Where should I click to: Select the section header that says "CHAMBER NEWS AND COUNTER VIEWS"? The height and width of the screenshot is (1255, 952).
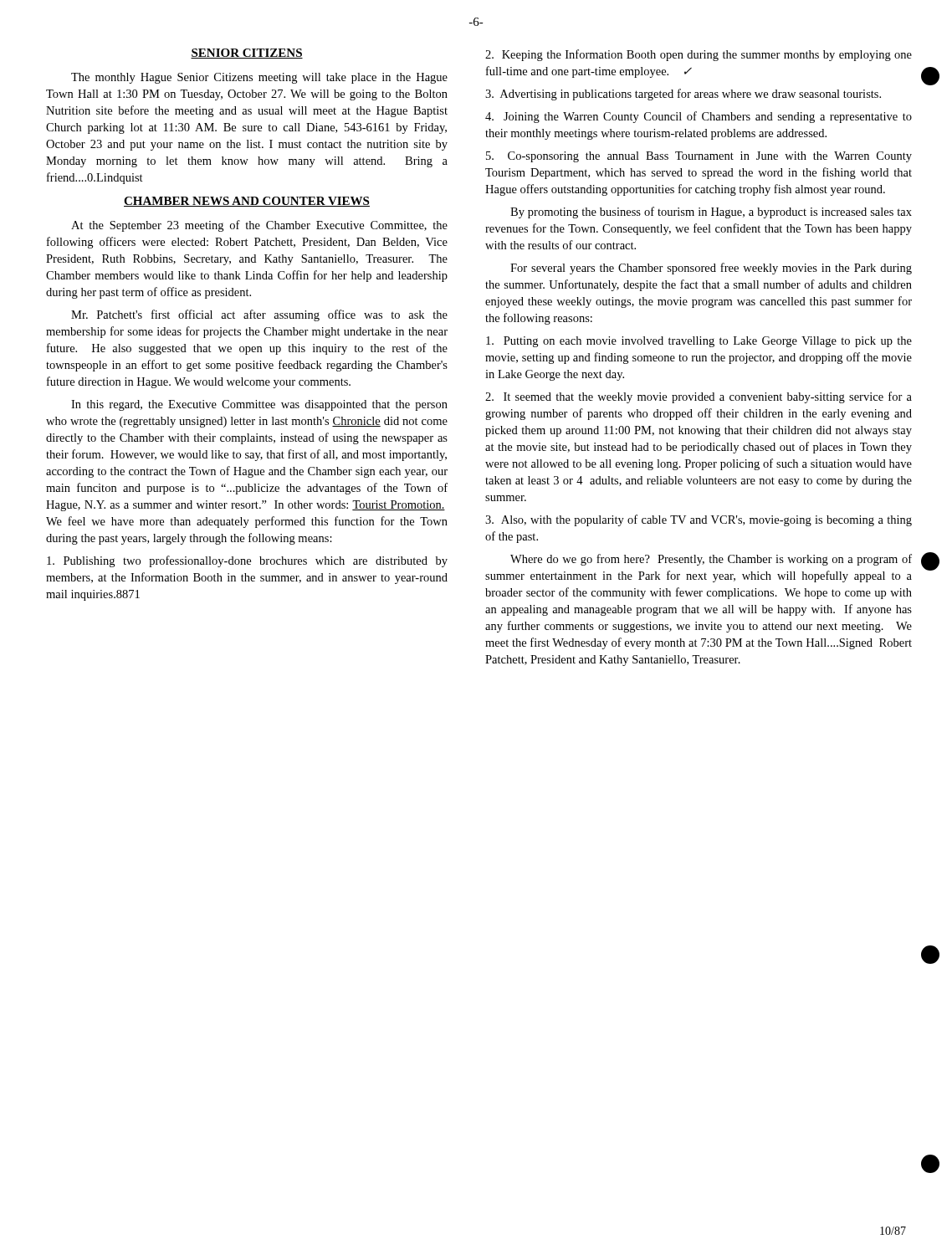click(x=247, y=201)
